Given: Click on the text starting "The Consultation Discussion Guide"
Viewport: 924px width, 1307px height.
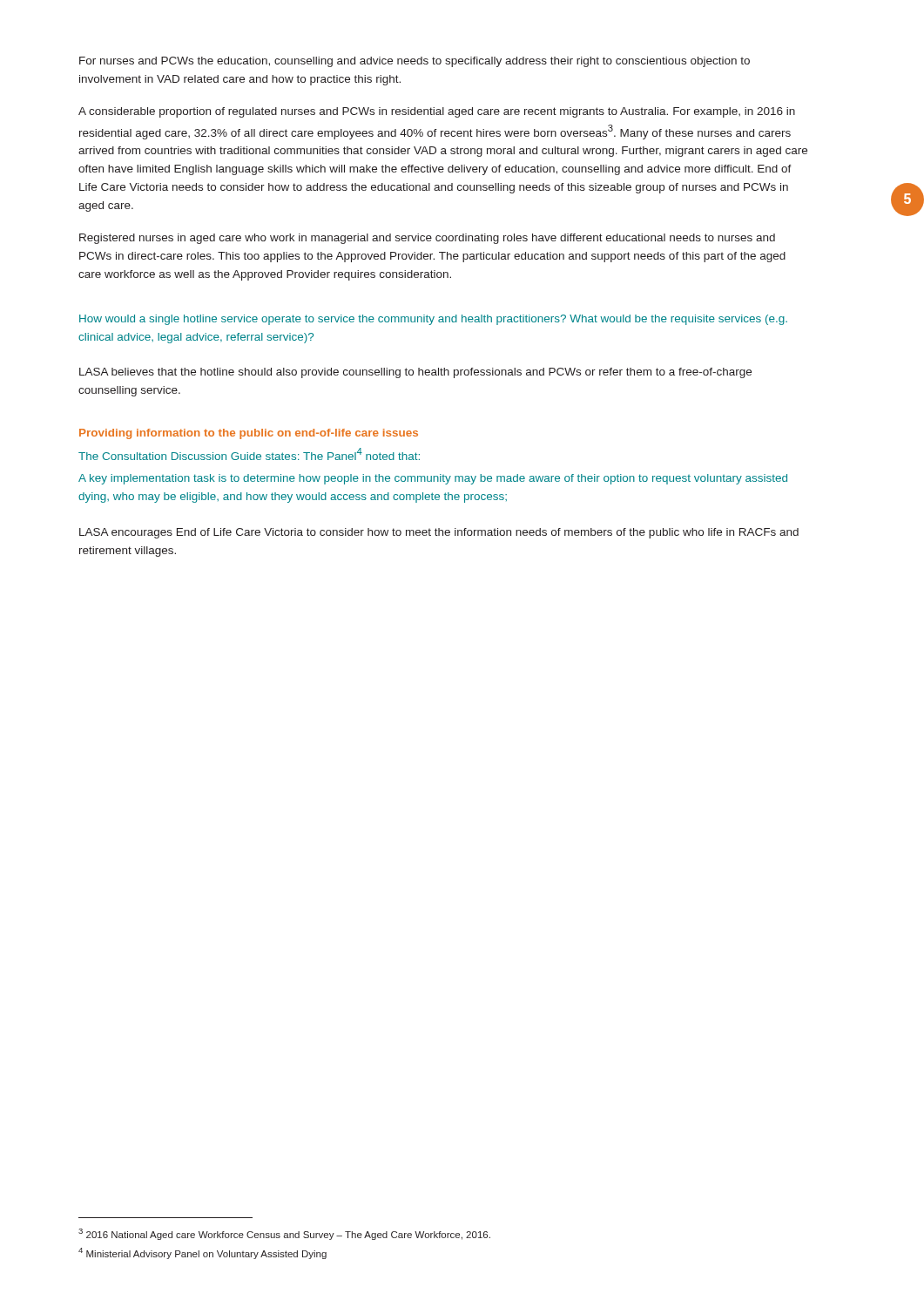Looking at the screenshot, I should click(250, 455).
